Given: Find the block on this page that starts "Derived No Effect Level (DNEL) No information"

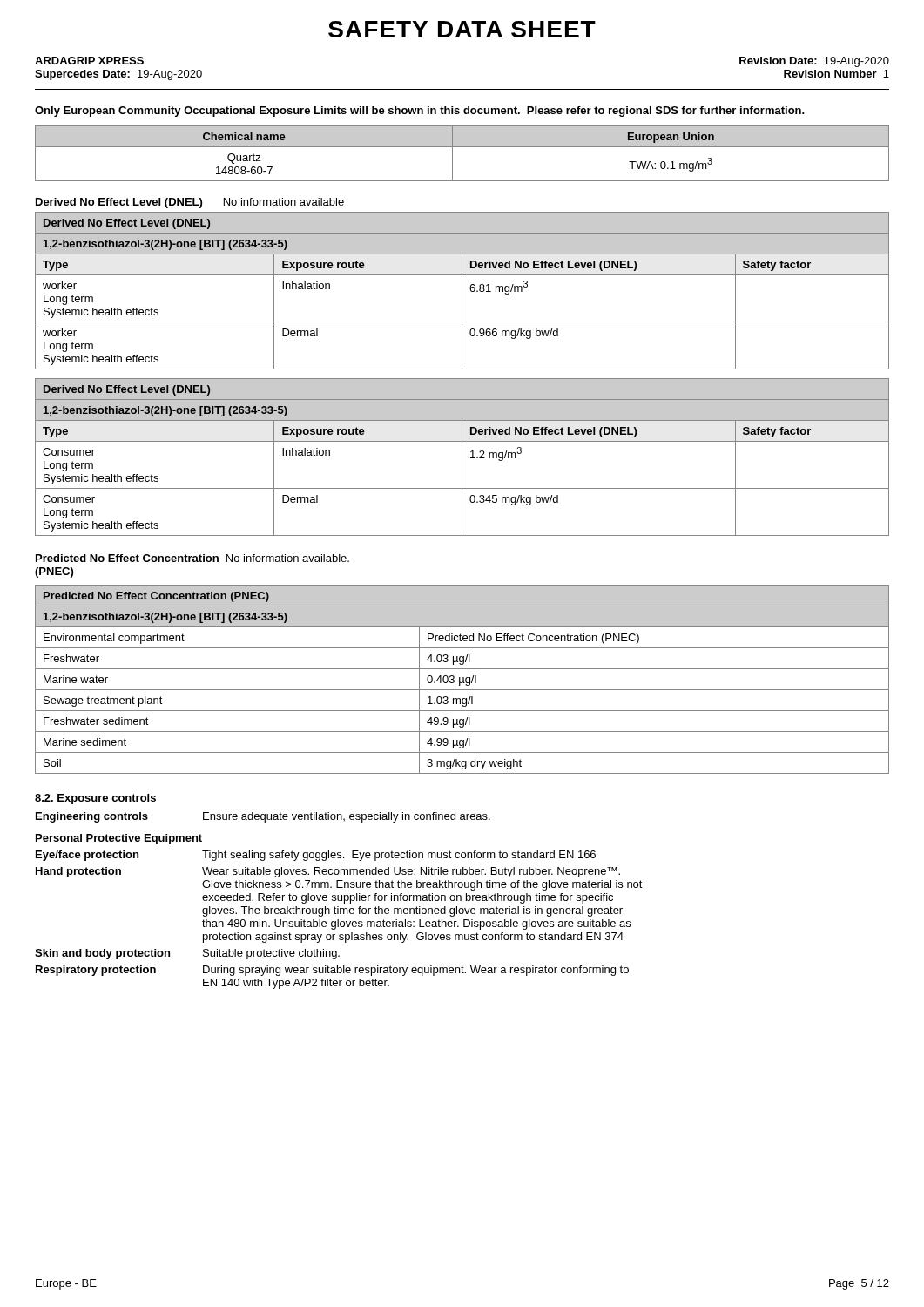Looking at the screenshot, I should (x=190, y=202).
